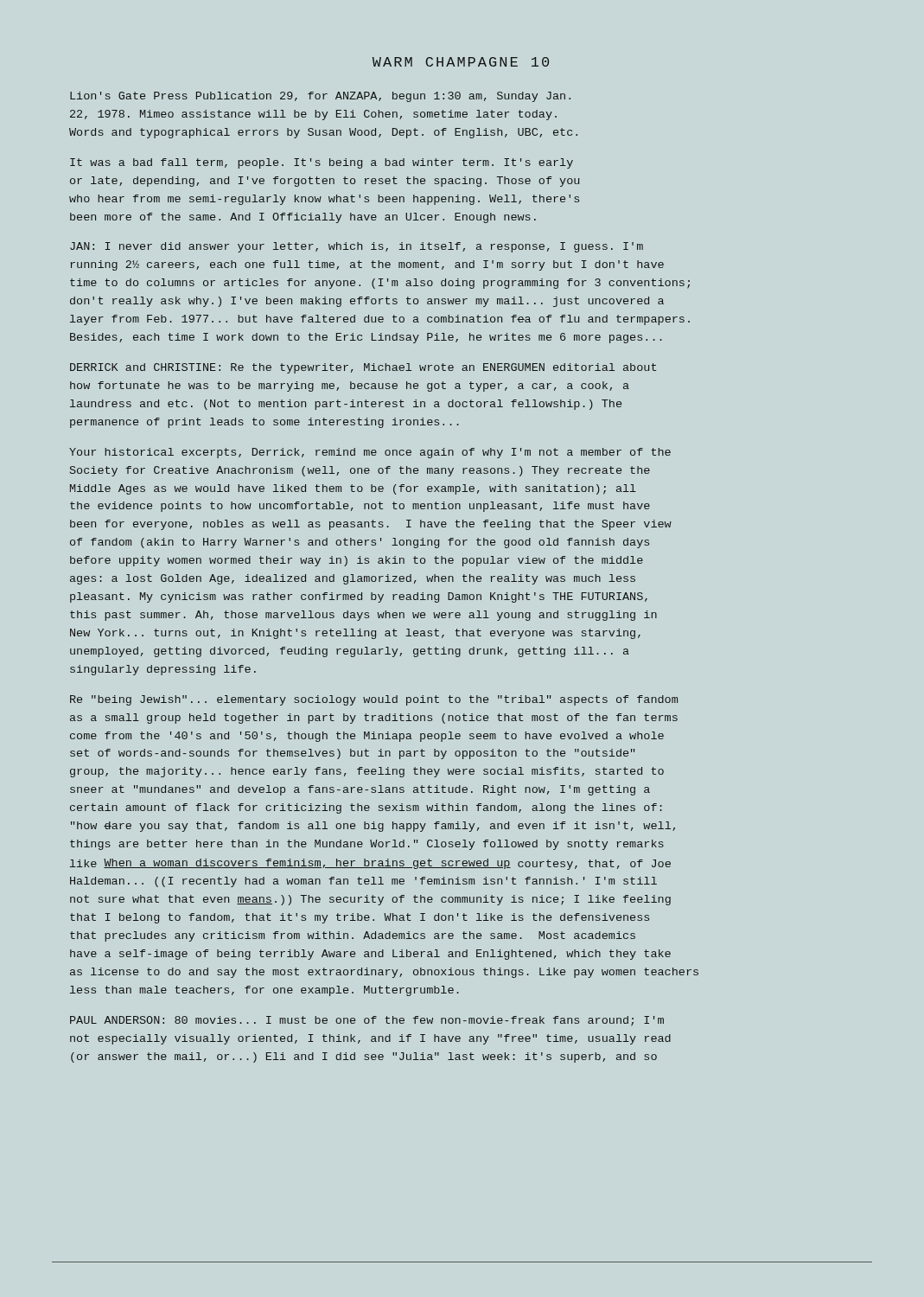924x1297 pixels.
Task: Where is the passage that starts "JAN: I never did answer your letter, which"?
Action: point(381,292)
